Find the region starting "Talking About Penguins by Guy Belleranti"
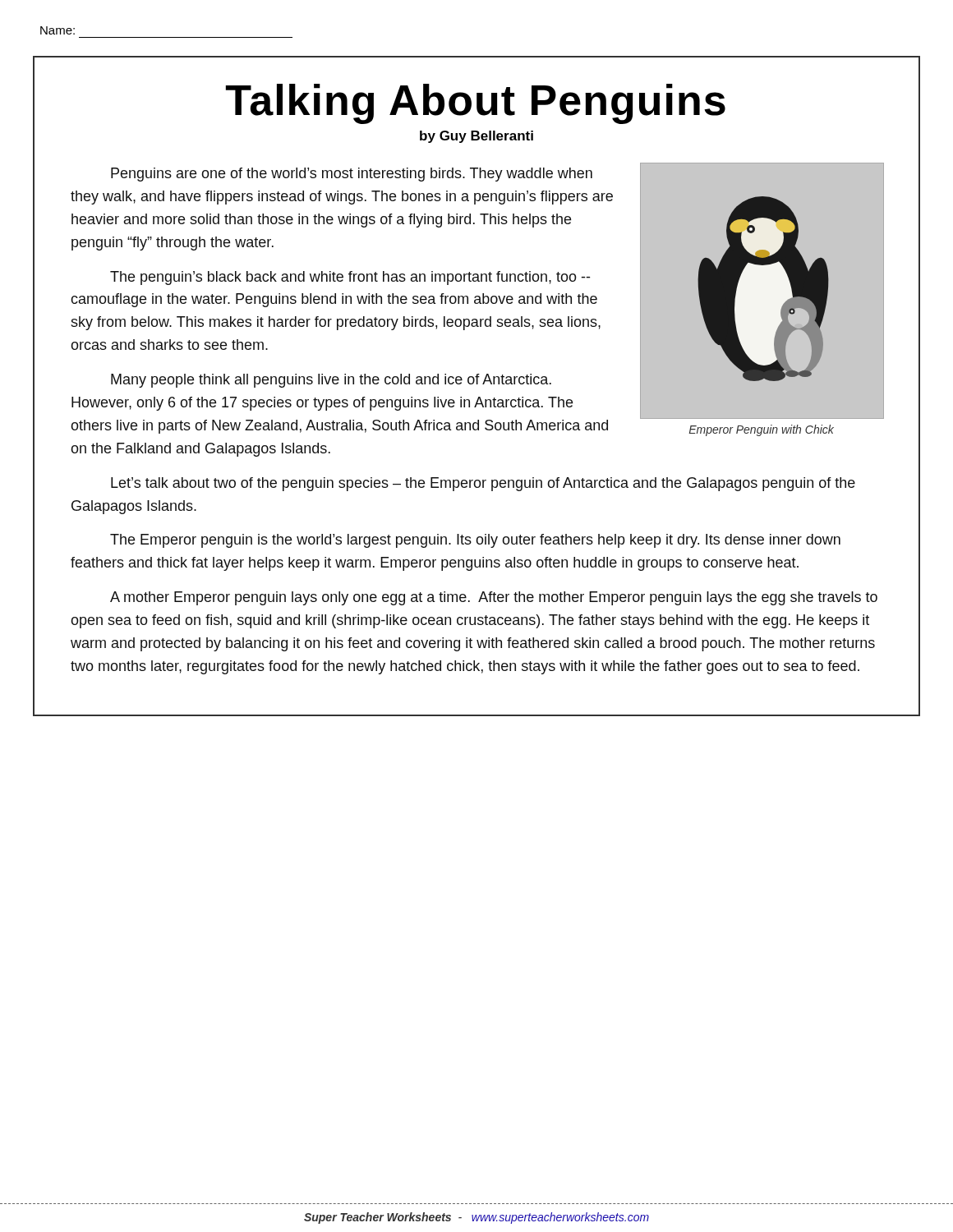 click(476, 110)
